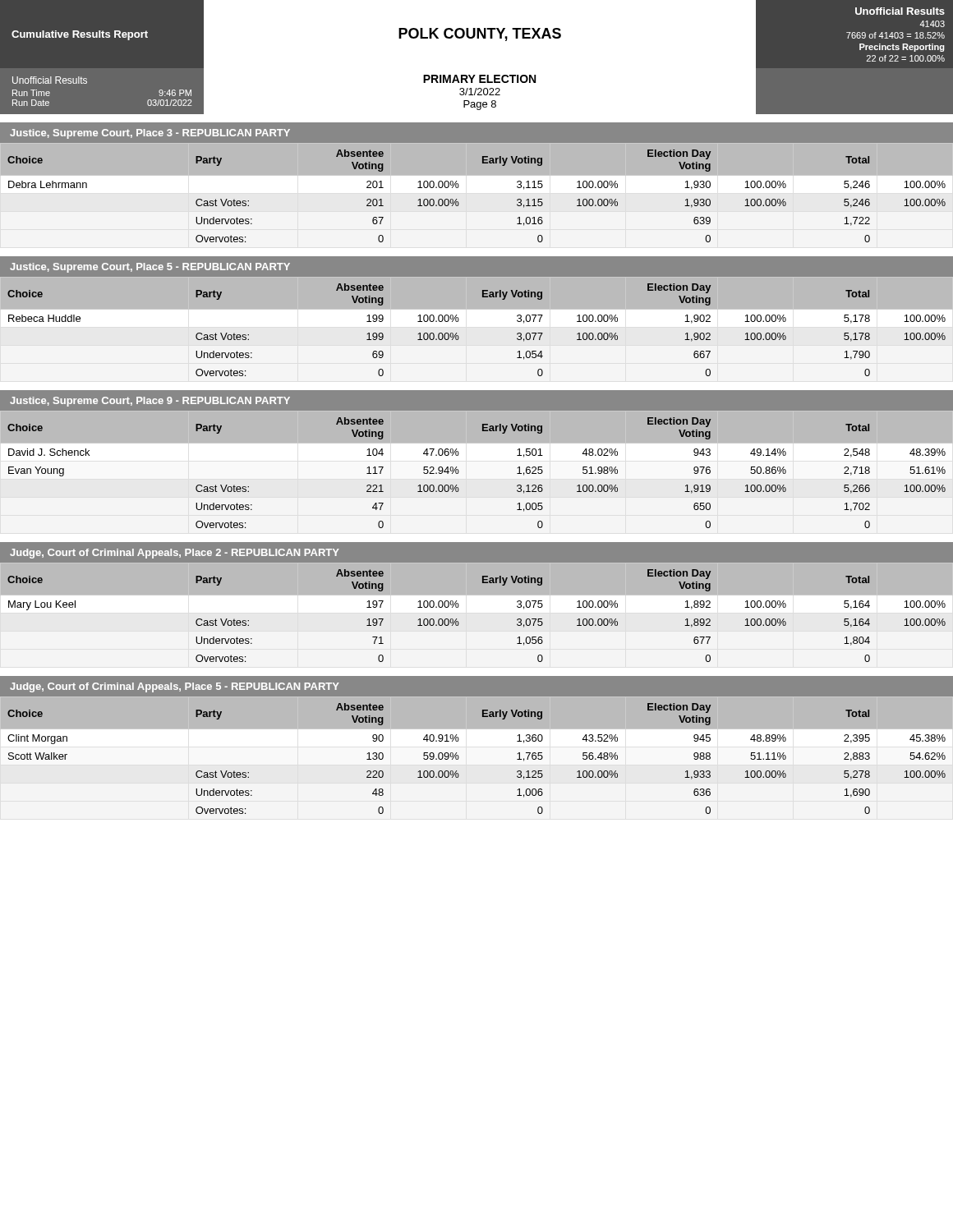953x1232 pixels.
Task: Select the passage starting "Justice, Supreme Court, Place 3 - REPUBLICAN"
Action: [x=150, y=133]
